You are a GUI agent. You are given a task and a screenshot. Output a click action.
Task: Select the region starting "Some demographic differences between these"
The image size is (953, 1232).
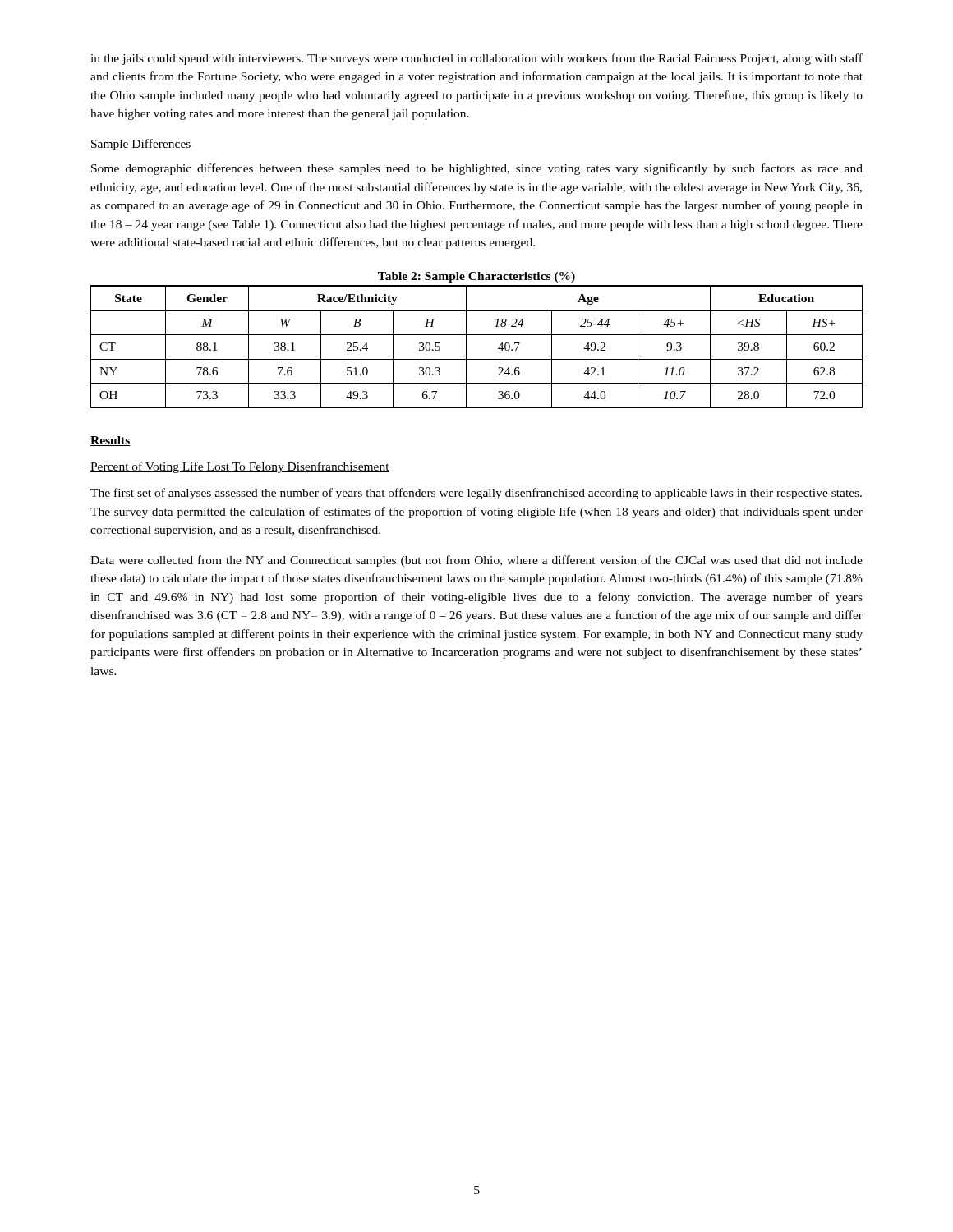coord(476,205)
